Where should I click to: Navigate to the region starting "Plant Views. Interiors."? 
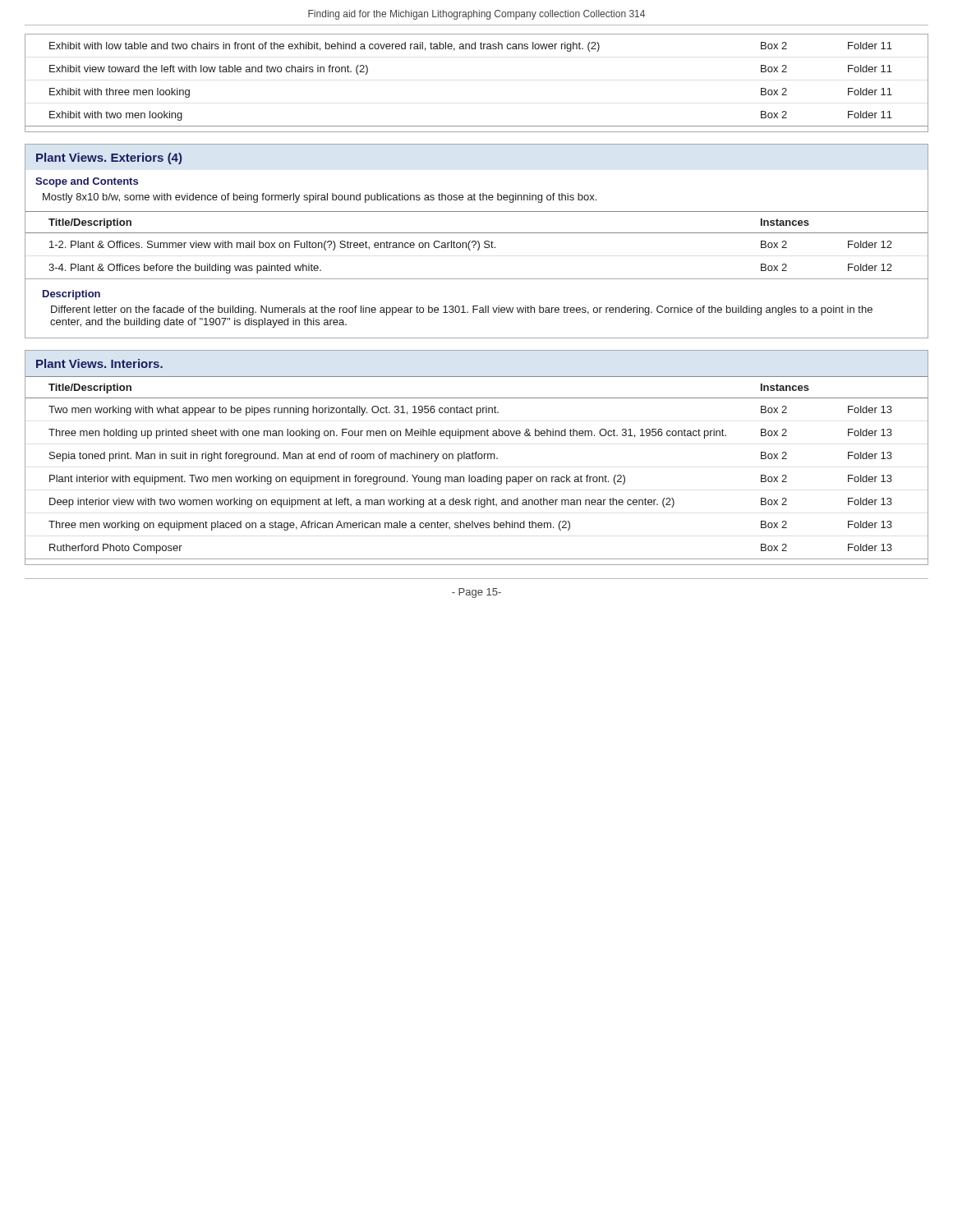click(99, 363)
